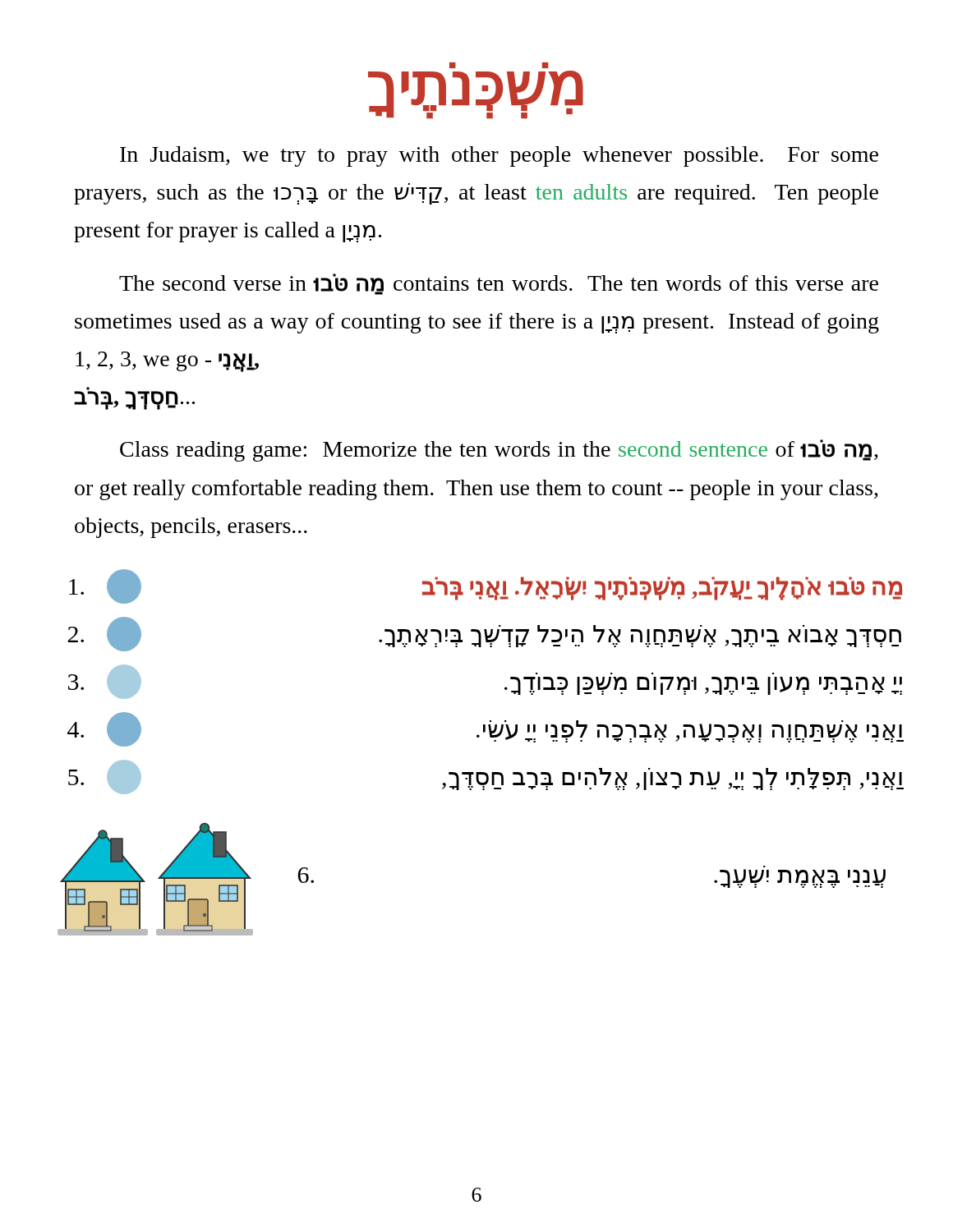Navigate to the text block starting "5. וַאֲנִי, תְּפִלָּתִי לְךָ יְיָ, עֵת"

click(x=476, y=777)
